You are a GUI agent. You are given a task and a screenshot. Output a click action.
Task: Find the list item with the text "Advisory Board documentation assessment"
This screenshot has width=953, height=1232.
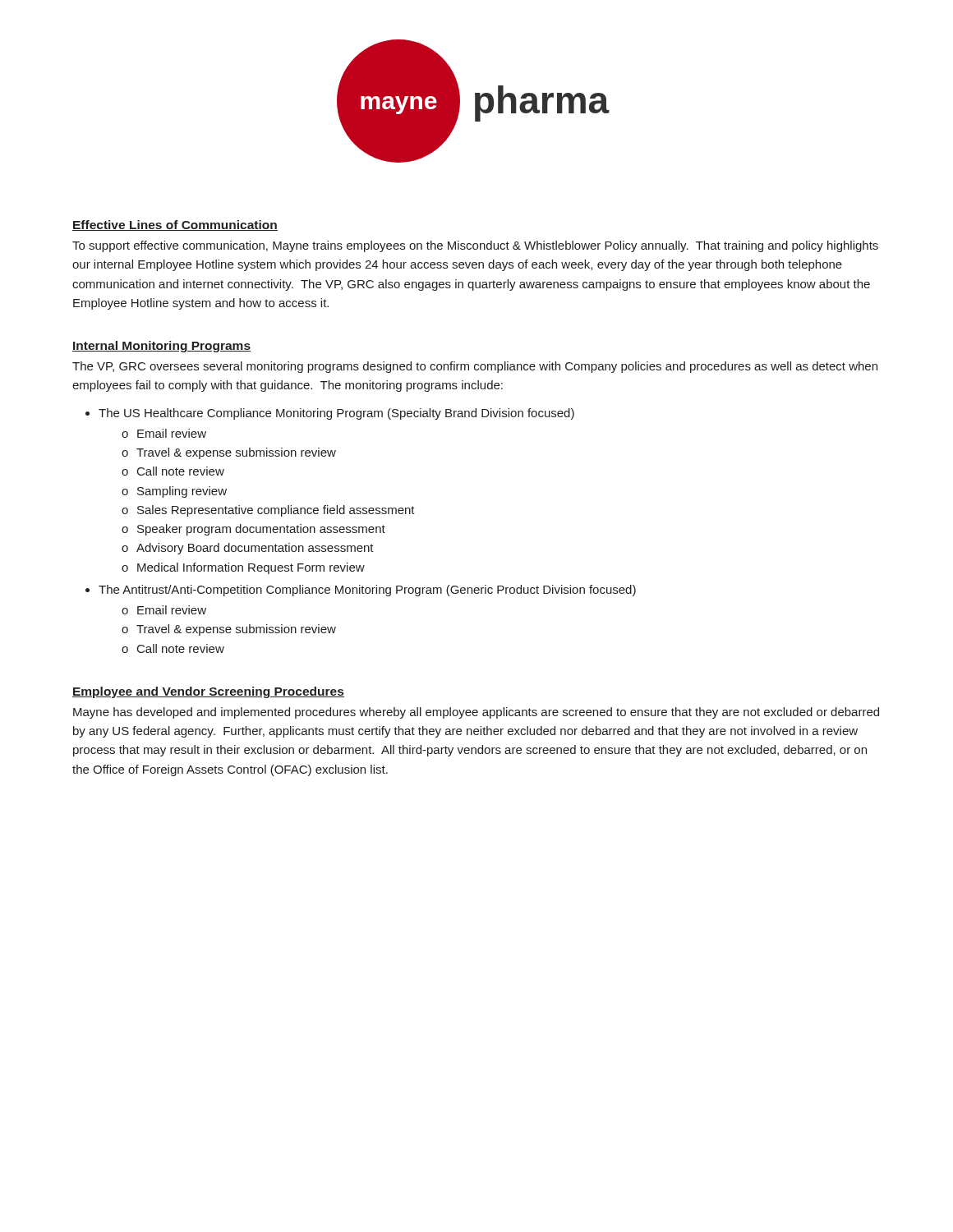[255, 548]
